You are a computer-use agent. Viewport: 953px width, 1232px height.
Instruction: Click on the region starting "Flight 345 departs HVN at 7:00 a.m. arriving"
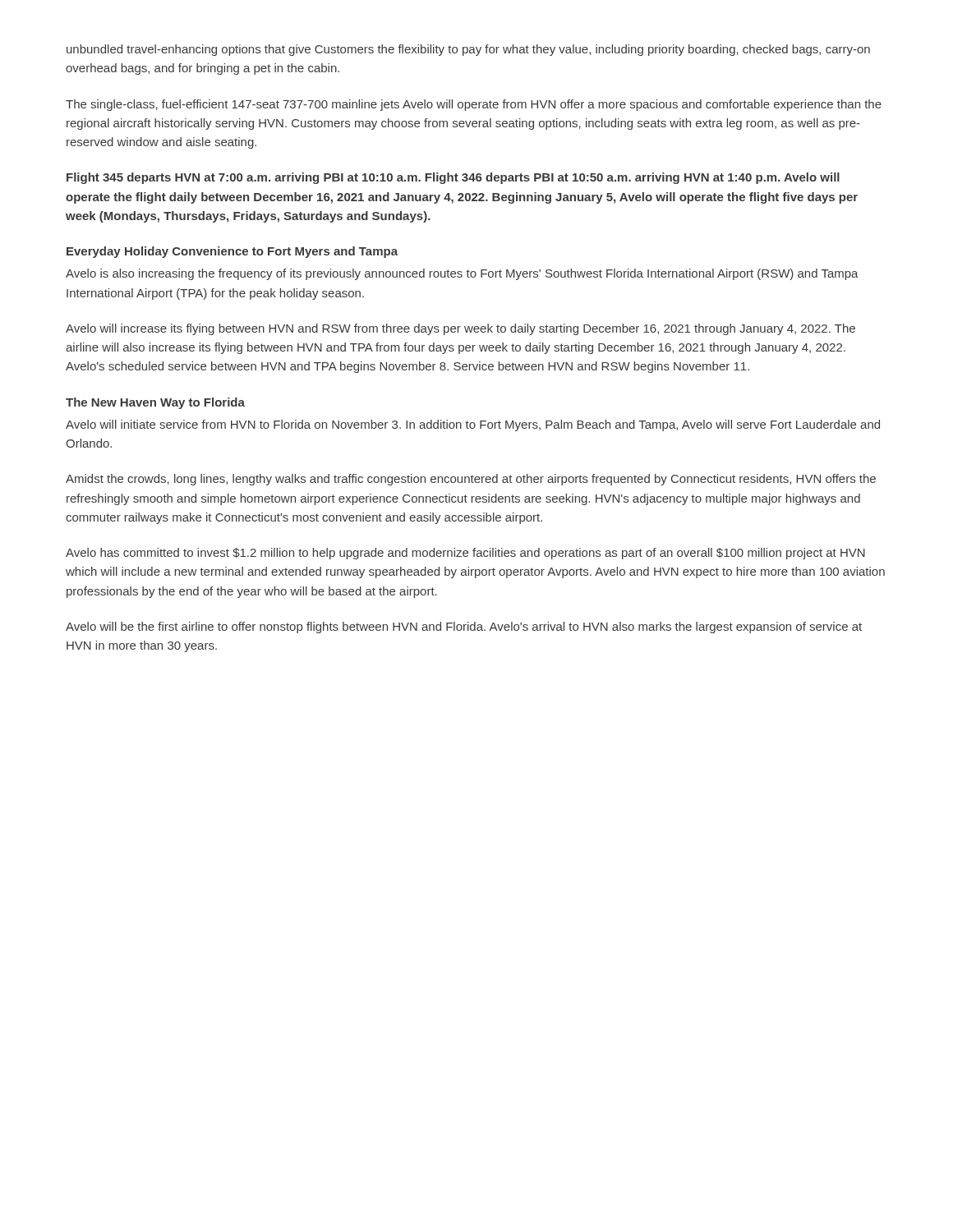(x=462, y=196)
